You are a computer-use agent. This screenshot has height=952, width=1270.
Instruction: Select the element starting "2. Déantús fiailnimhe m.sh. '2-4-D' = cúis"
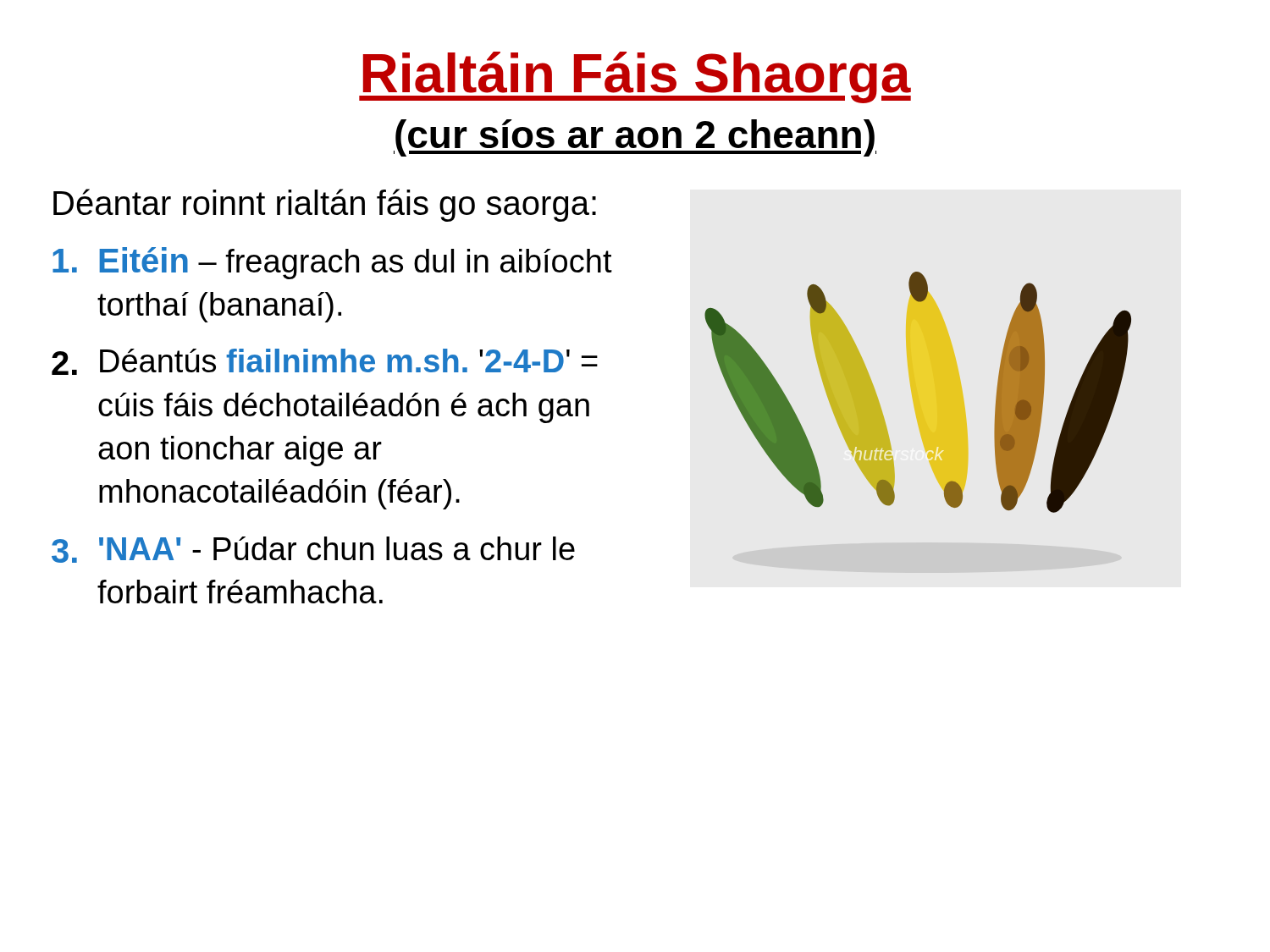(x=339, y=427)
